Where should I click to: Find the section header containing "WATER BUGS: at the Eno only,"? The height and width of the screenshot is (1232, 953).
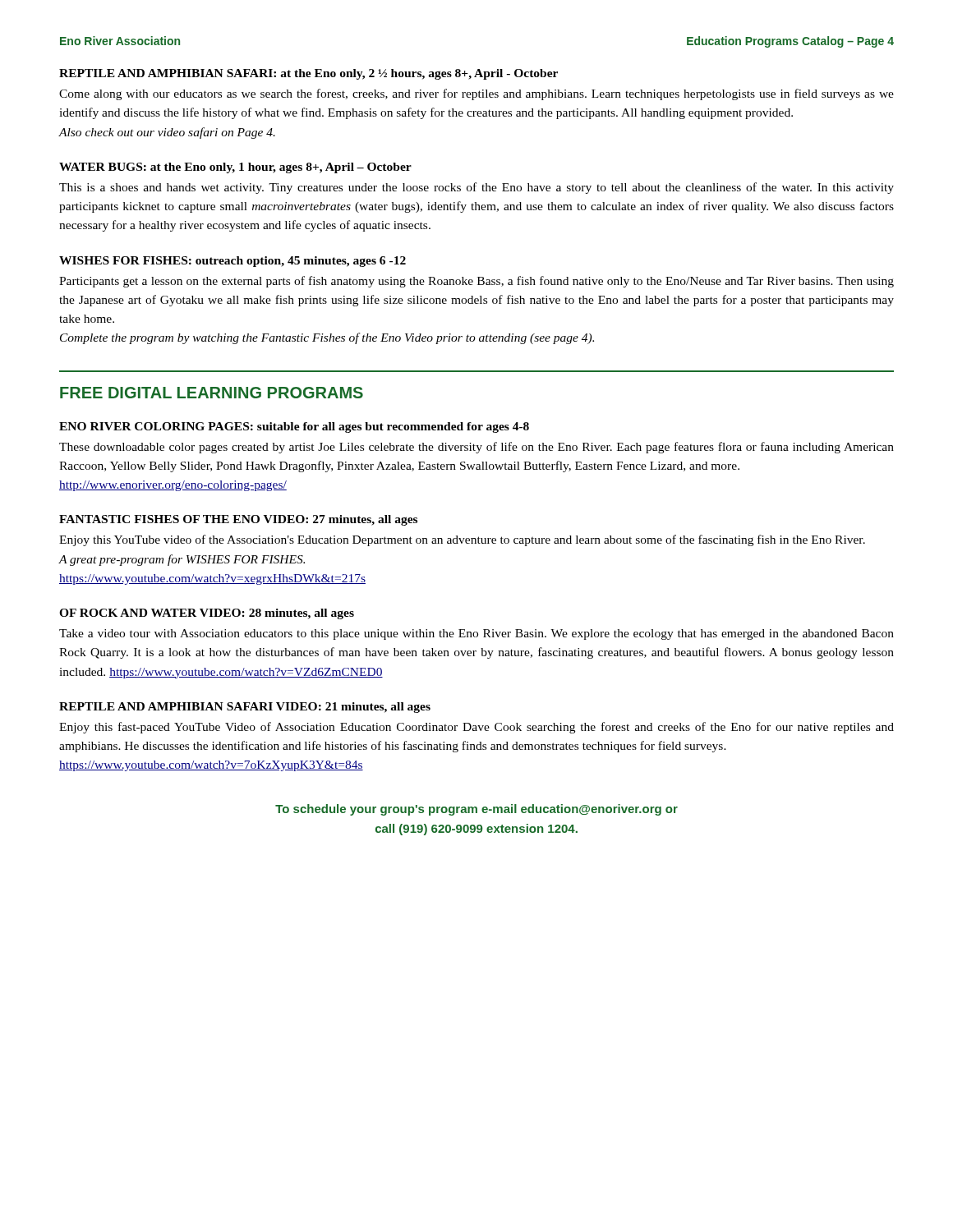point(235,166)
